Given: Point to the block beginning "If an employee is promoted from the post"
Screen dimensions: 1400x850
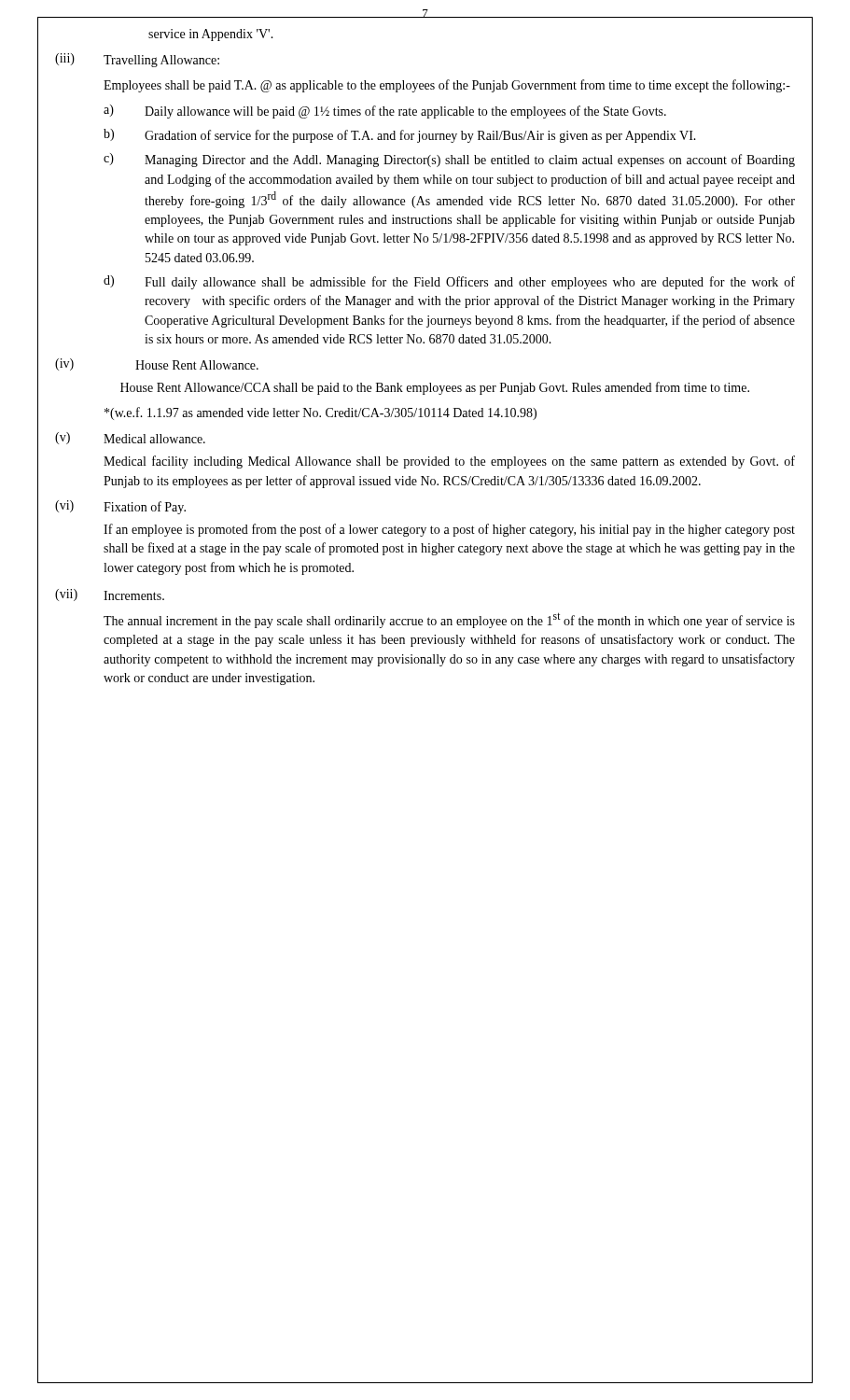Looking at the screenshot, I should pos(449,549).
